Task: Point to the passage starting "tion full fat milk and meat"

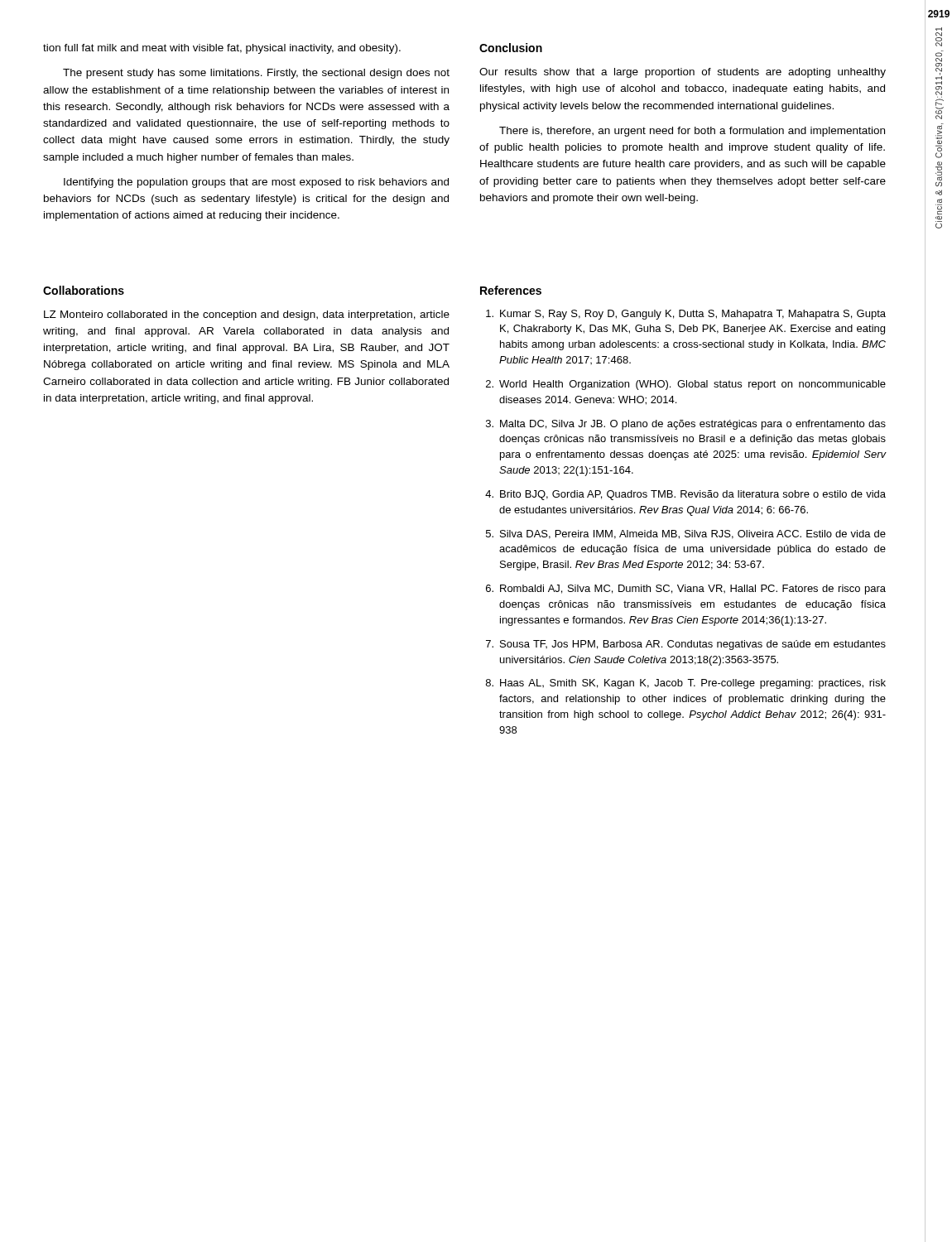Action: click(246, 132)
